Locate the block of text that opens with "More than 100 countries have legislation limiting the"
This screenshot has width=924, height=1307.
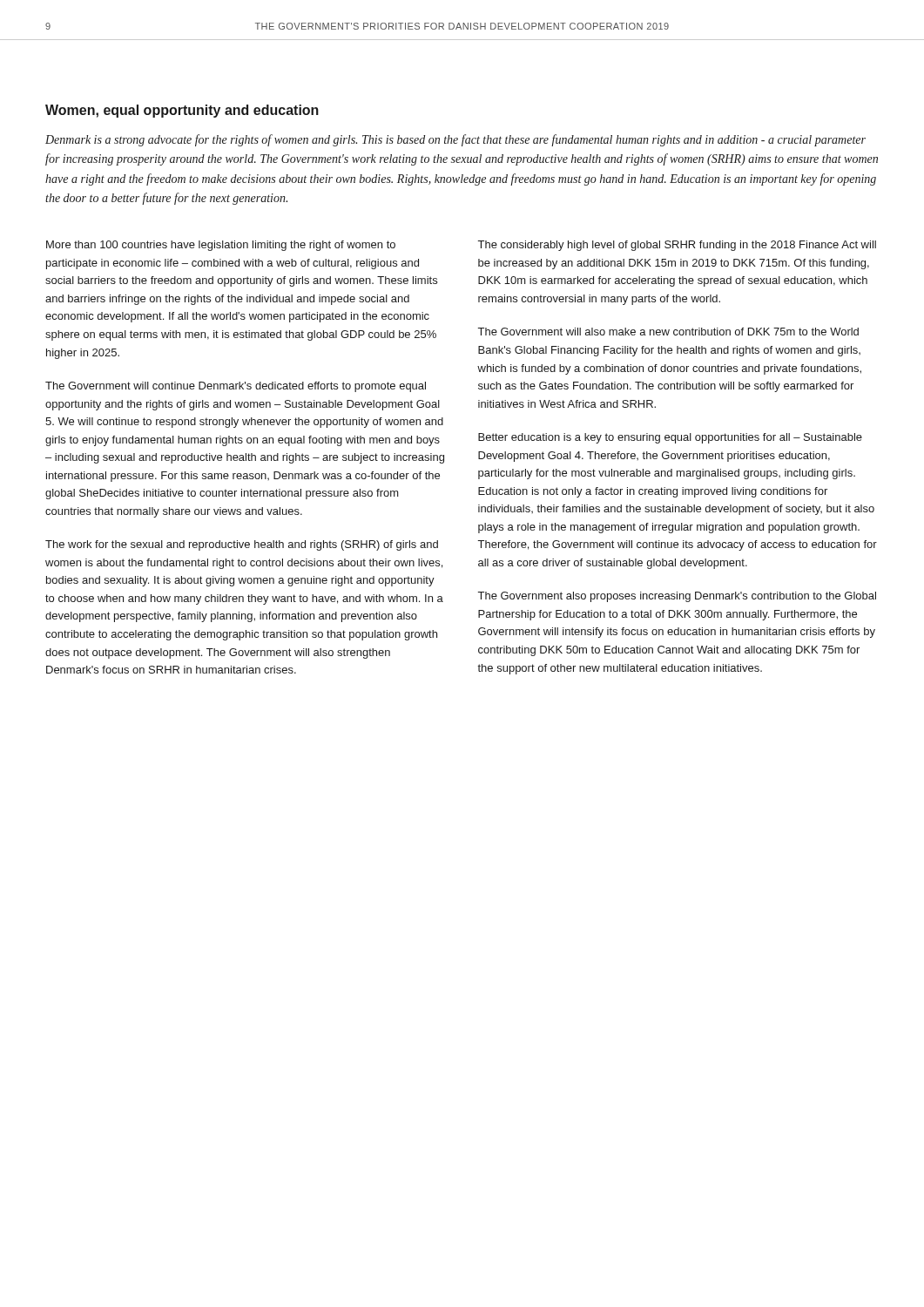pos(246,458)
